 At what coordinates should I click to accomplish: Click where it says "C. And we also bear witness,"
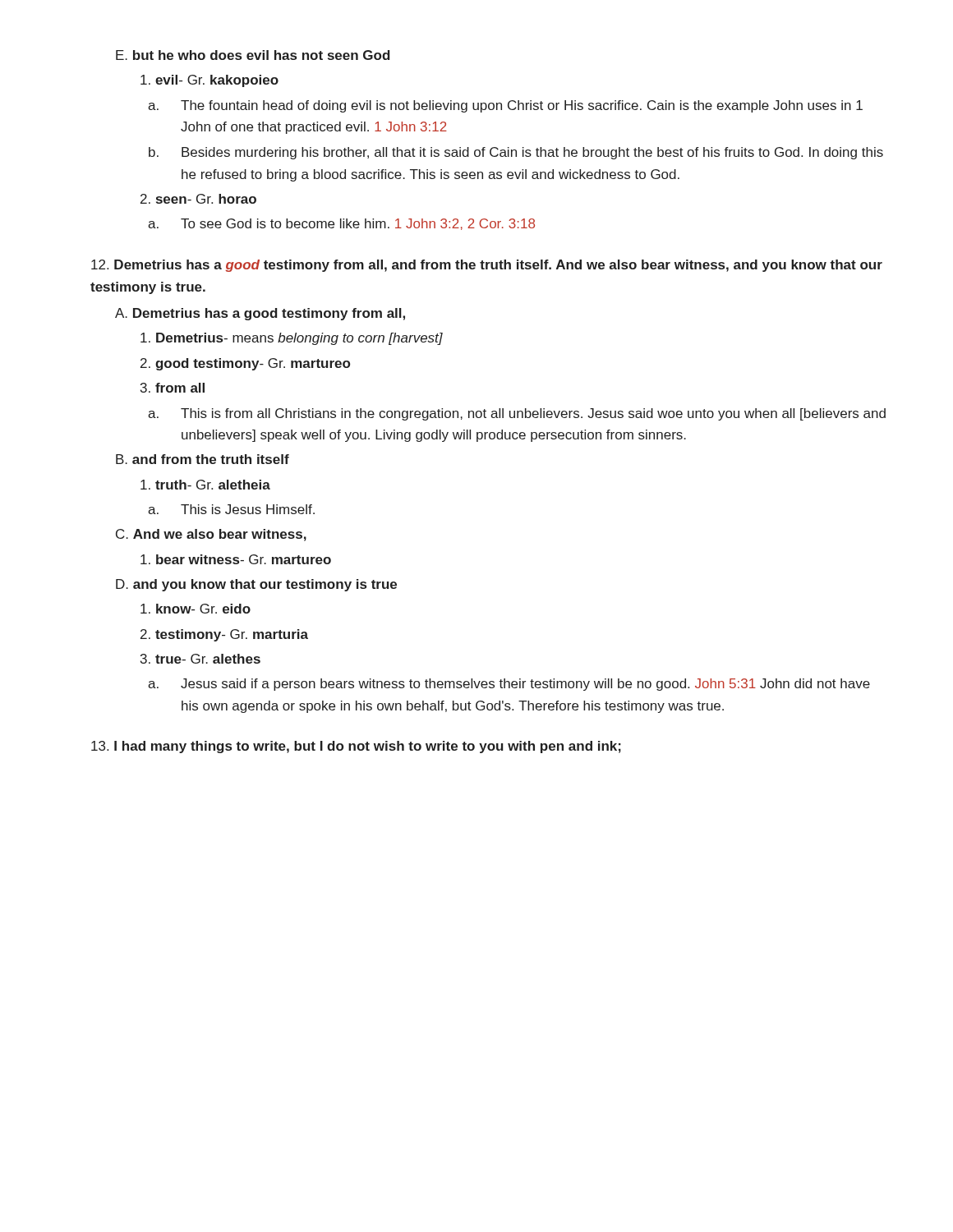pos(211,534)
